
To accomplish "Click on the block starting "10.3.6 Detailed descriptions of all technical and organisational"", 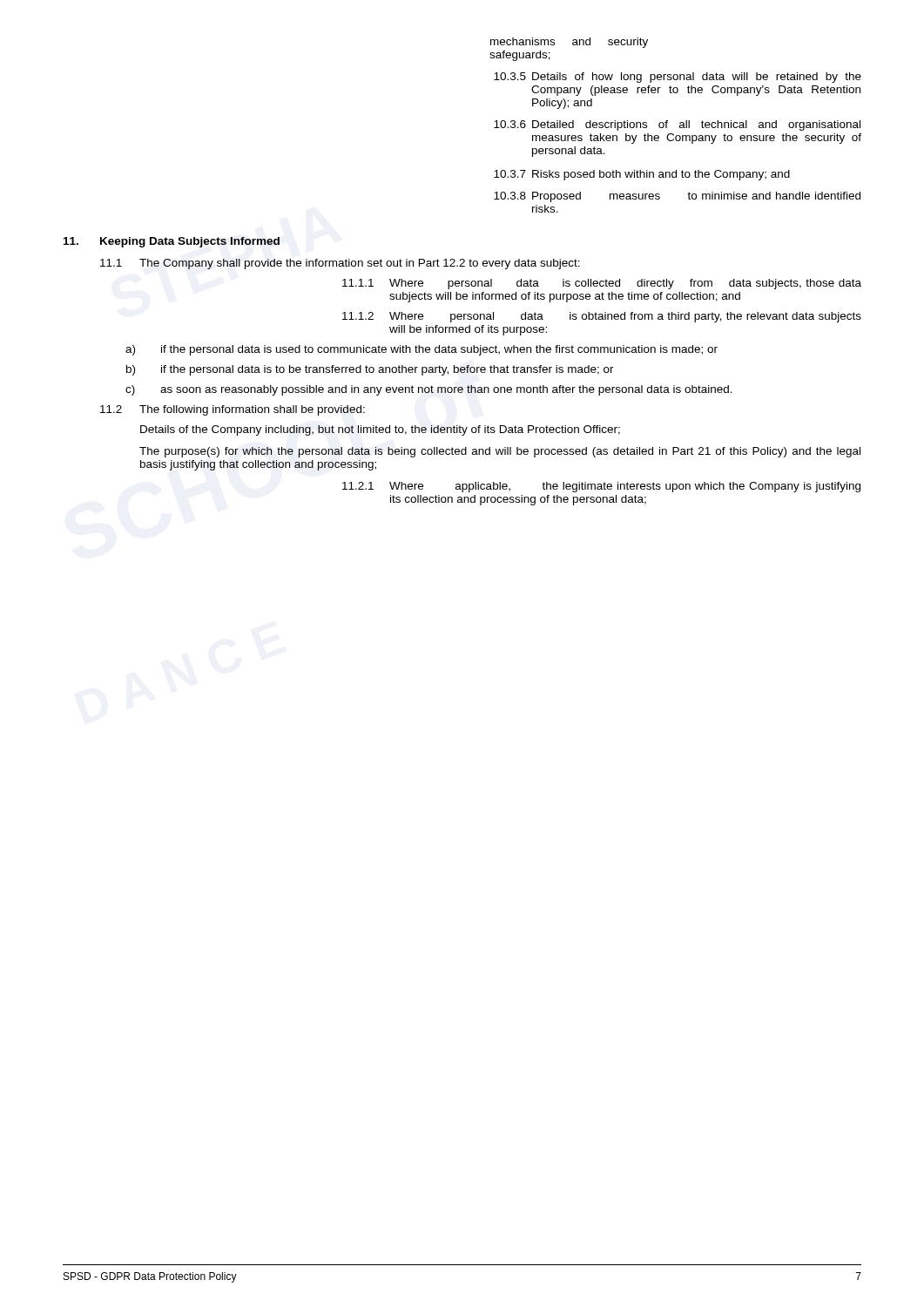I will (675, 137).
